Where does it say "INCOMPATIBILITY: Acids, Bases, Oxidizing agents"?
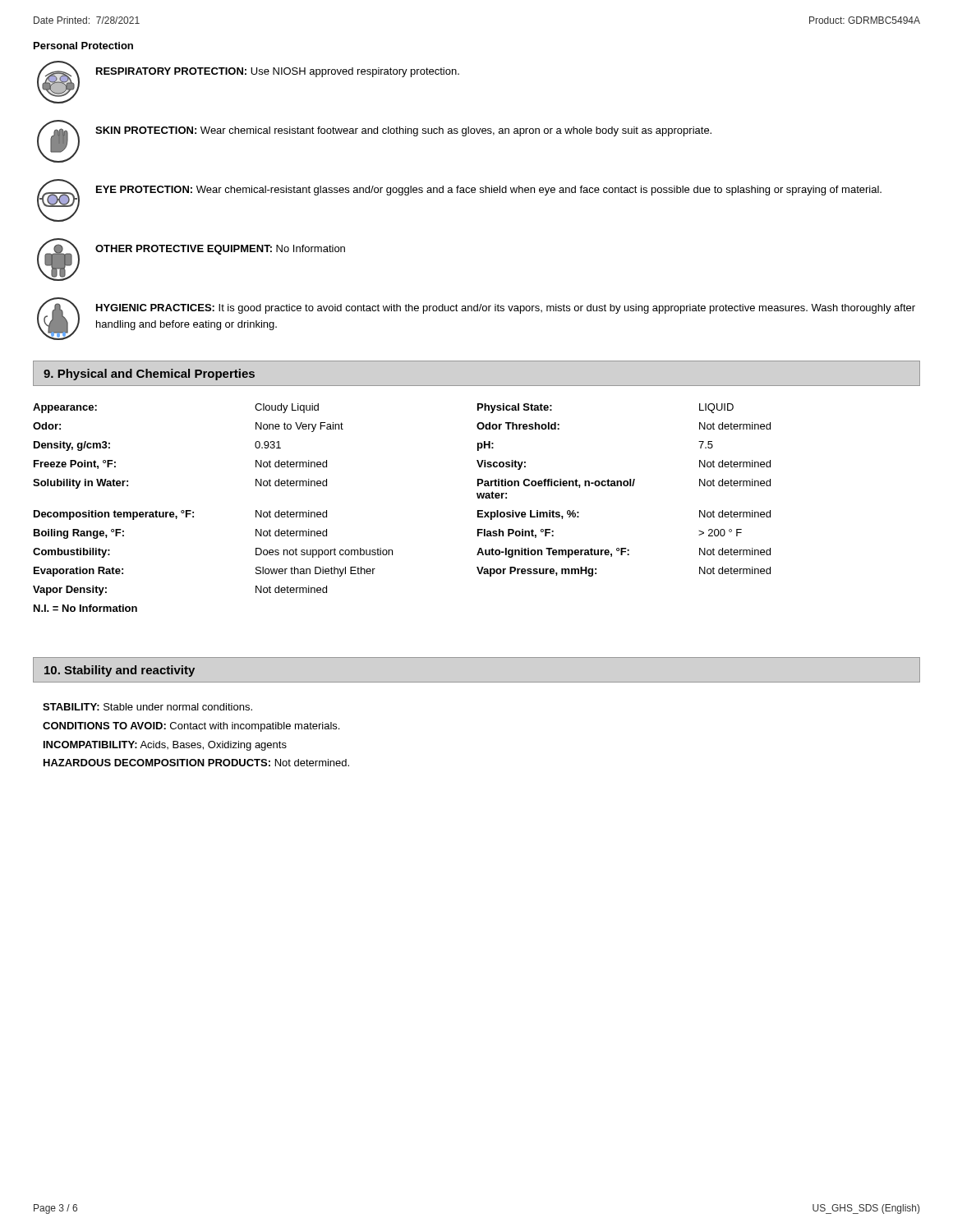Image resolution: width=953 pixels, height=1232 pixels. [x=165, y=744]
